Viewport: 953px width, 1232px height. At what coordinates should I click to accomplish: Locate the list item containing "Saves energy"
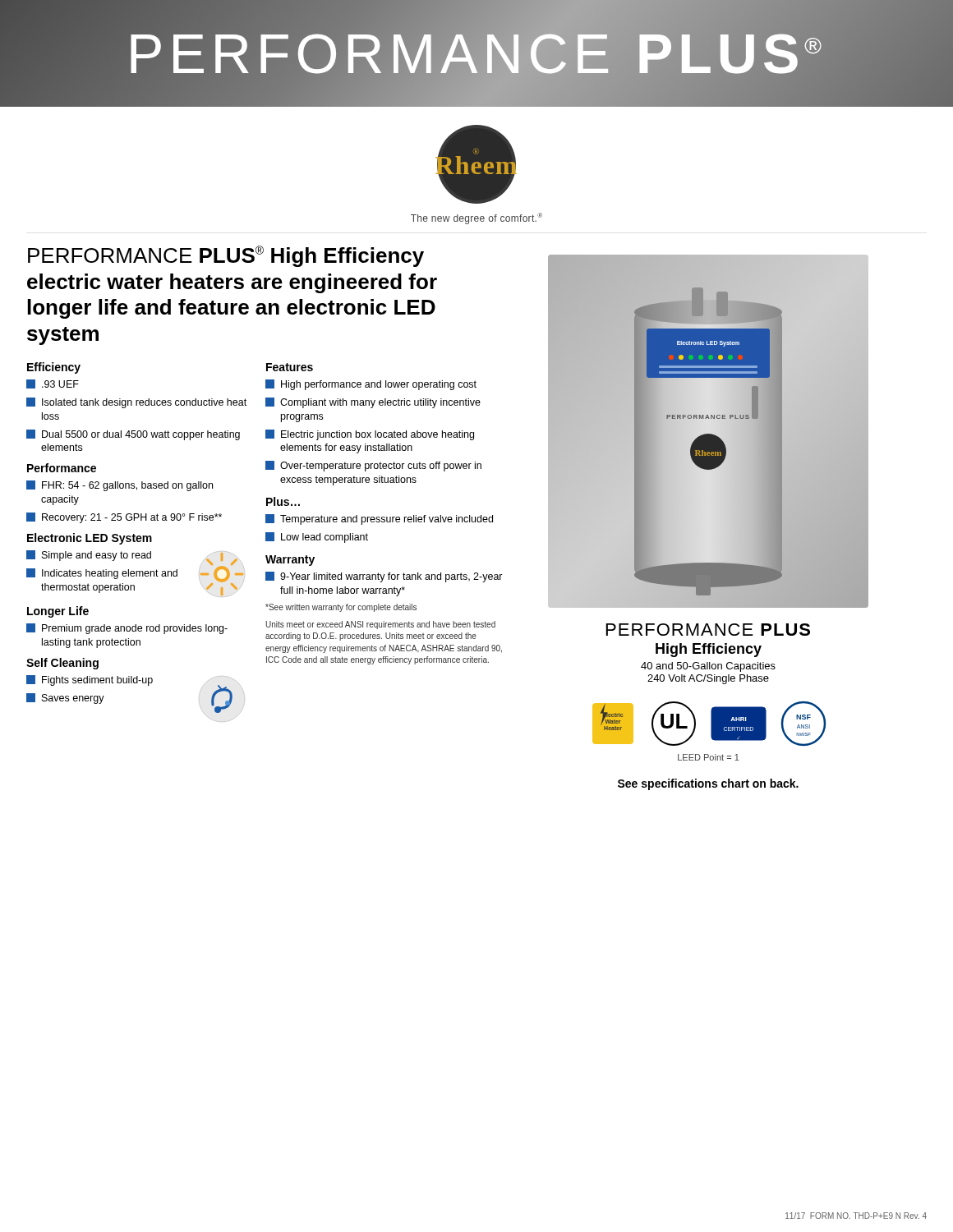pos(65,698)
